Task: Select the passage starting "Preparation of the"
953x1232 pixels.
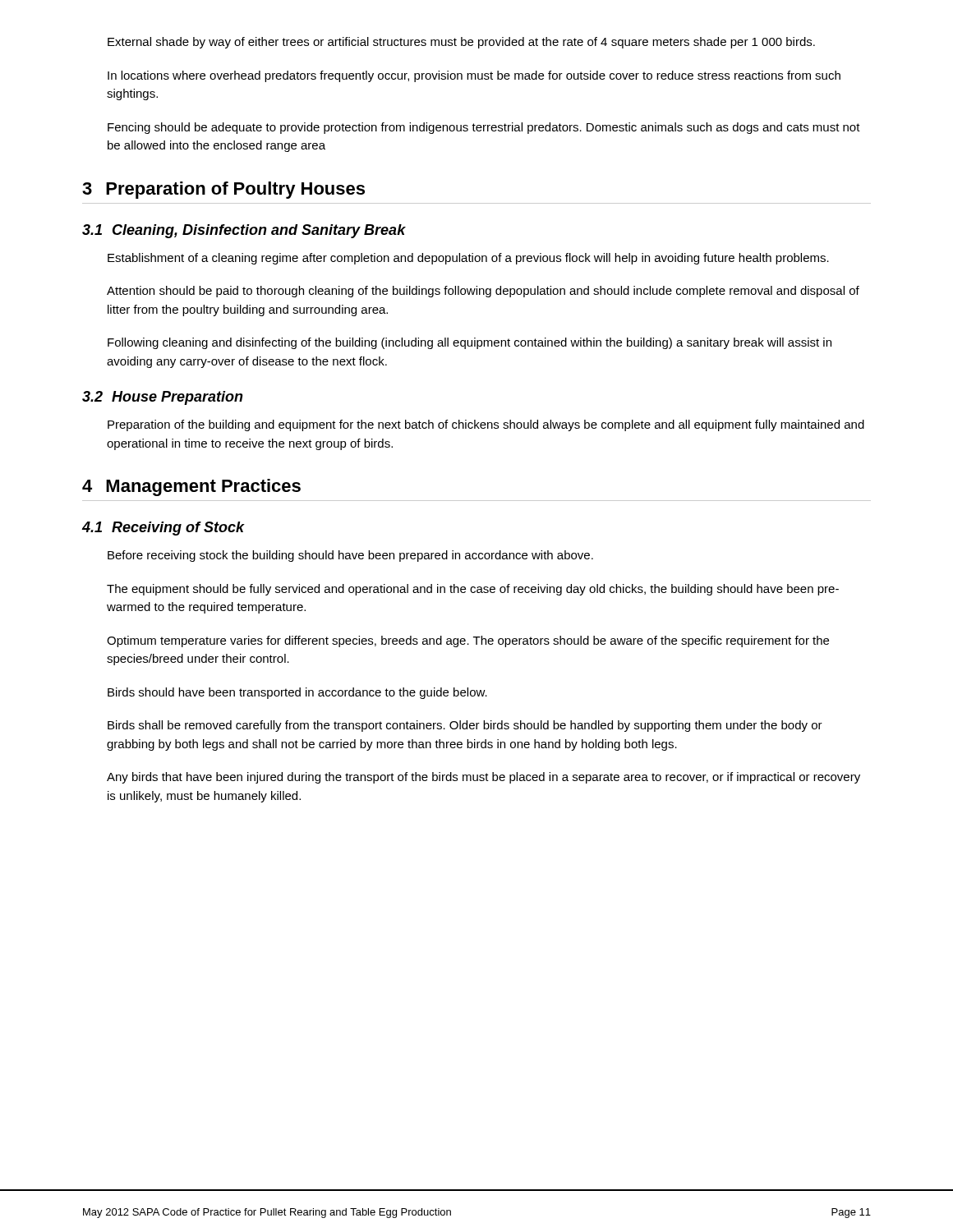Action: tap(486, 433)
